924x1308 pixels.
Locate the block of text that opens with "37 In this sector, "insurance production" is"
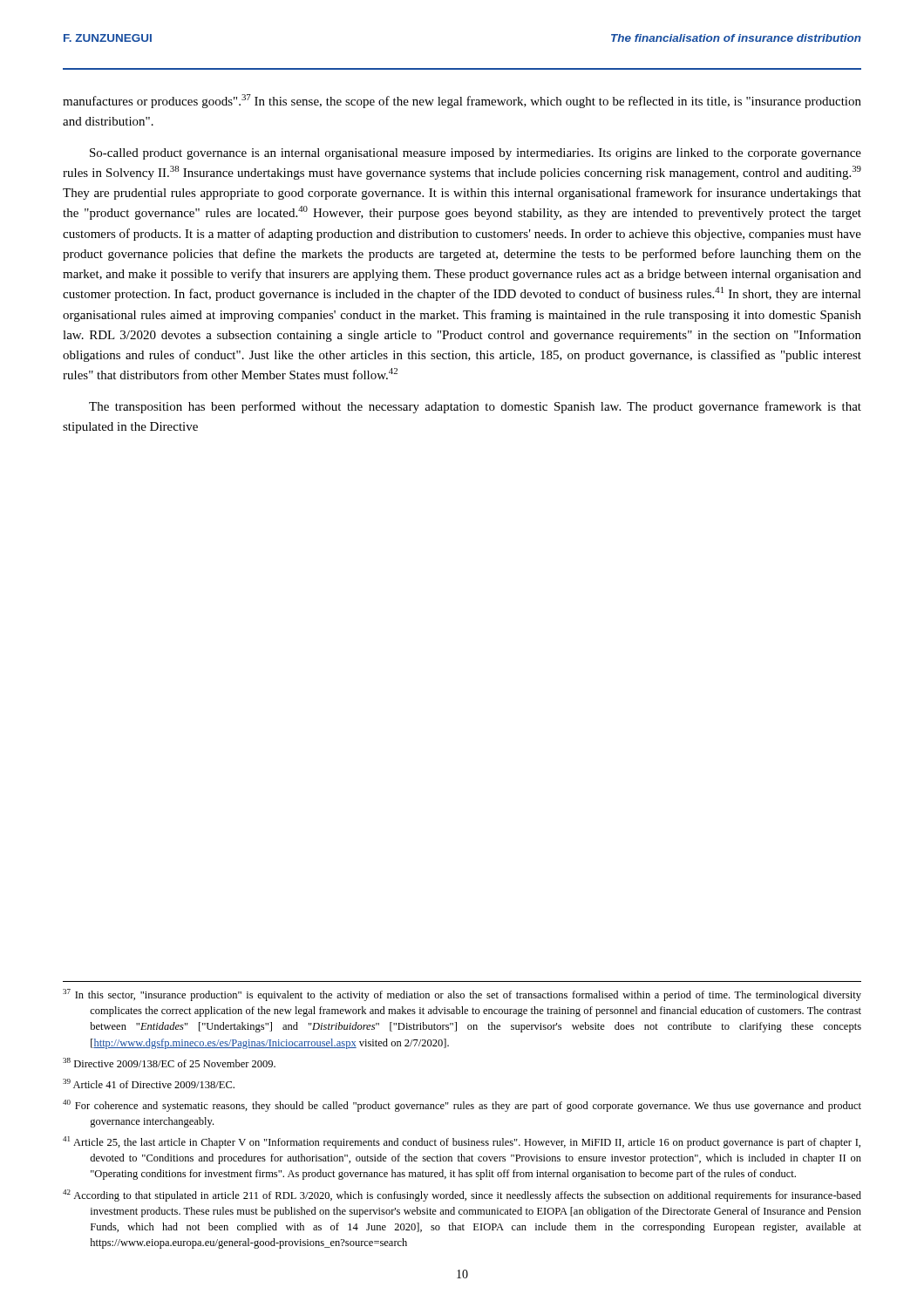(462, 1018)
